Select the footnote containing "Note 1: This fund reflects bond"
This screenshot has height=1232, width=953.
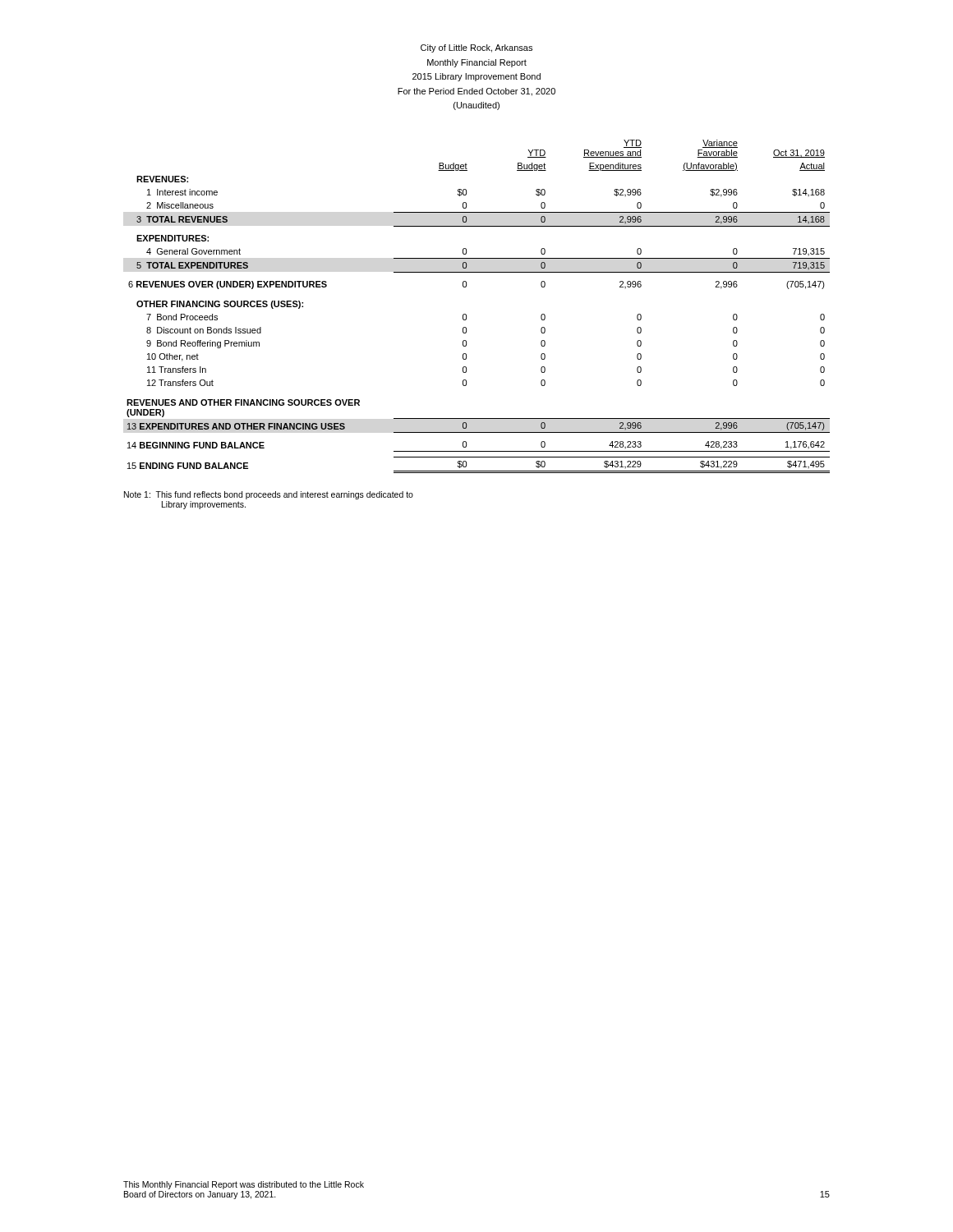click(x=269, y=495)
